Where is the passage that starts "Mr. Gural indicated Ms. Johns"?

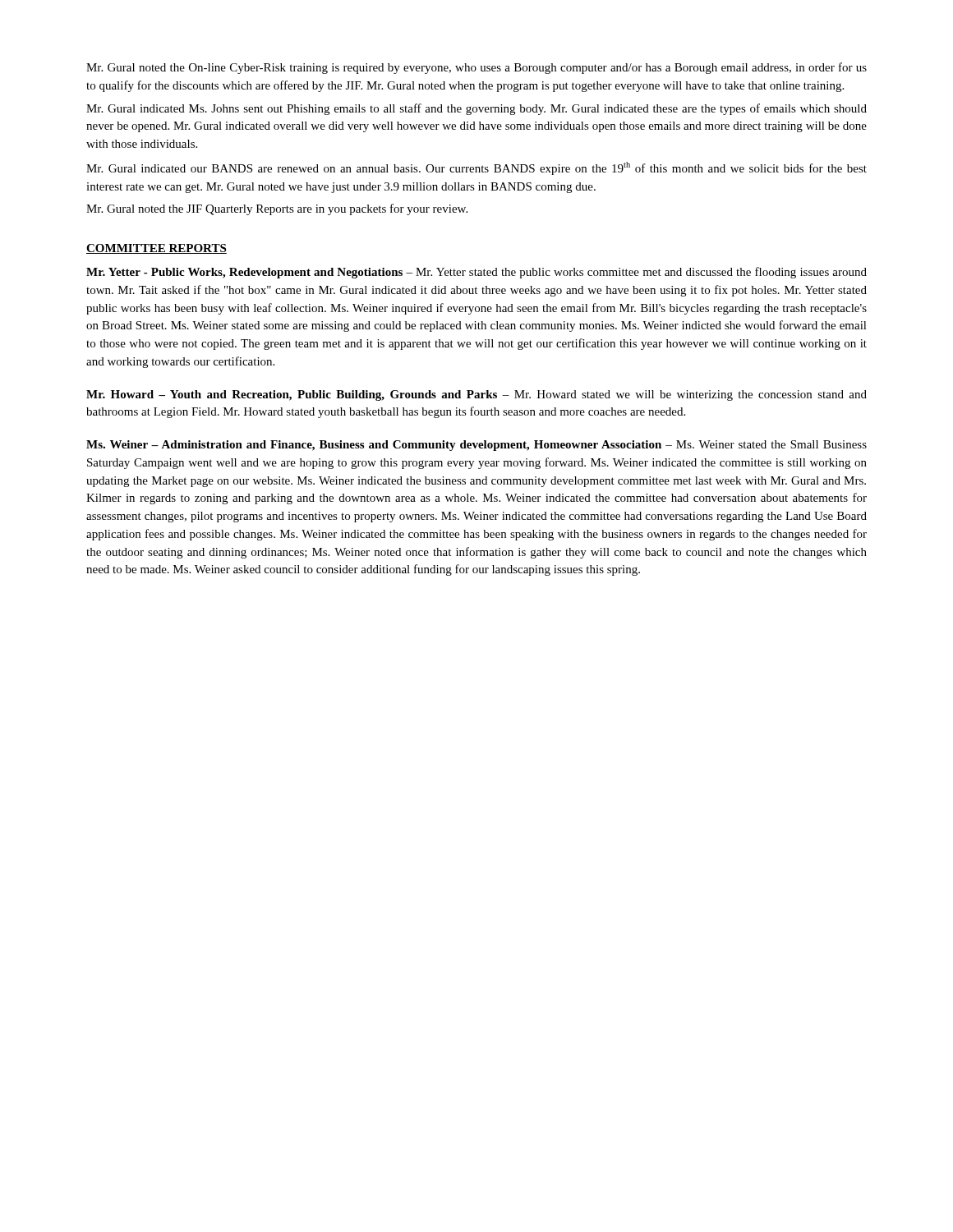pyautogui.click(x=476, y=126)
